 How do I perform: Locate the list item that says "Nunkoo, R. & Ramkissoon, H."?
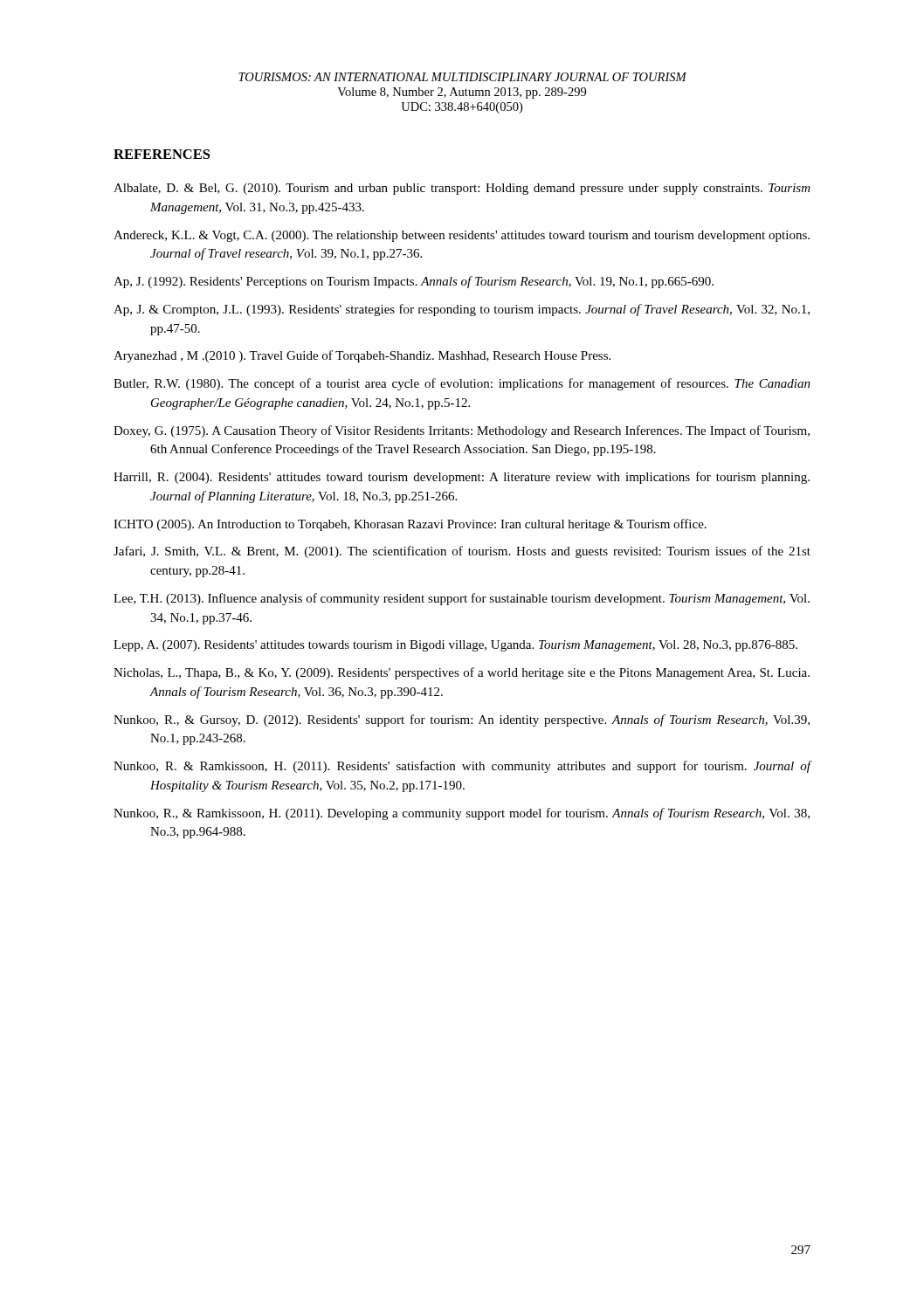click(462, 775)
